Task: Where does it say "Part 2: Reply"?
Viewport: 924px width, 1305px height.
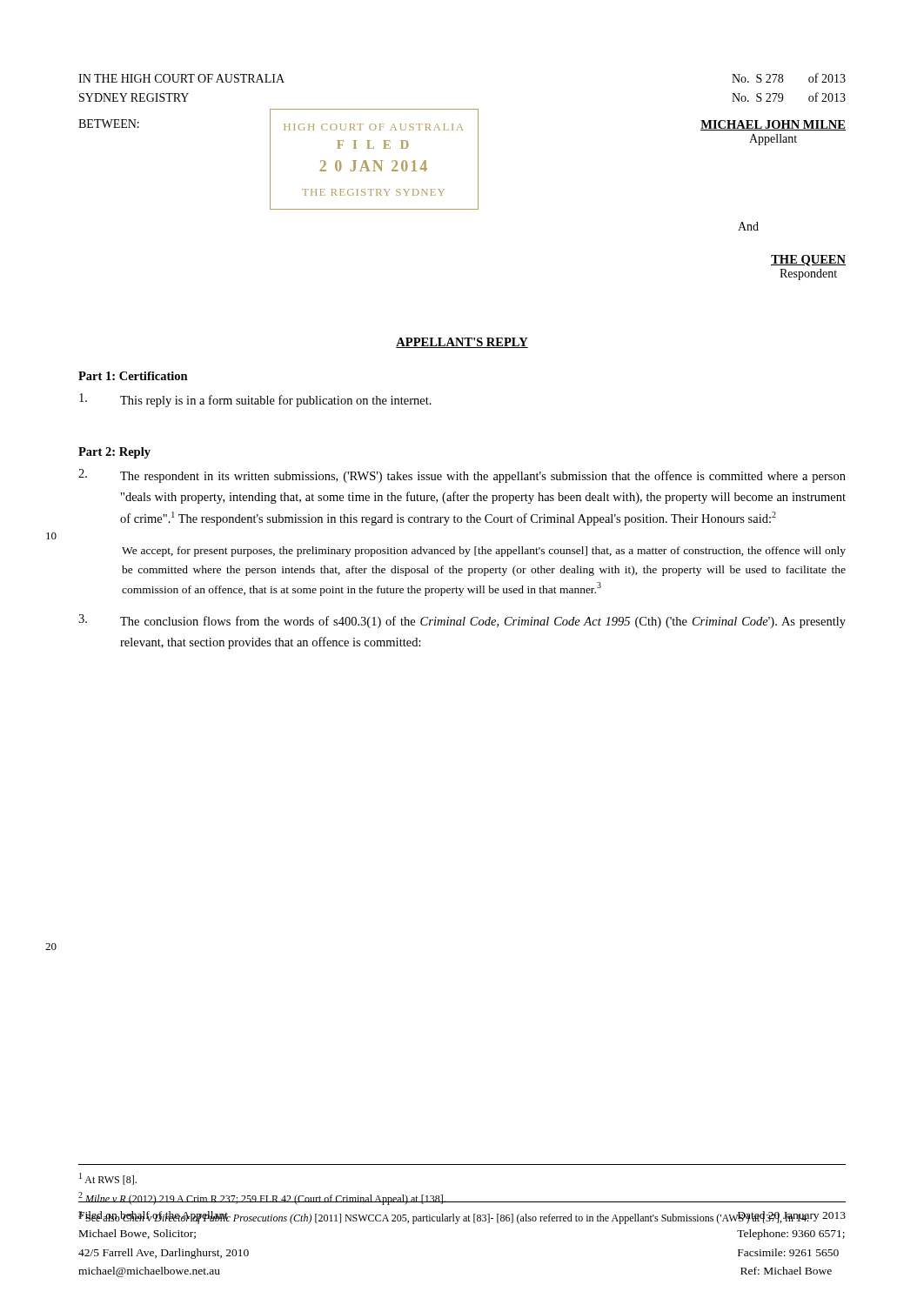Action: 114,451
